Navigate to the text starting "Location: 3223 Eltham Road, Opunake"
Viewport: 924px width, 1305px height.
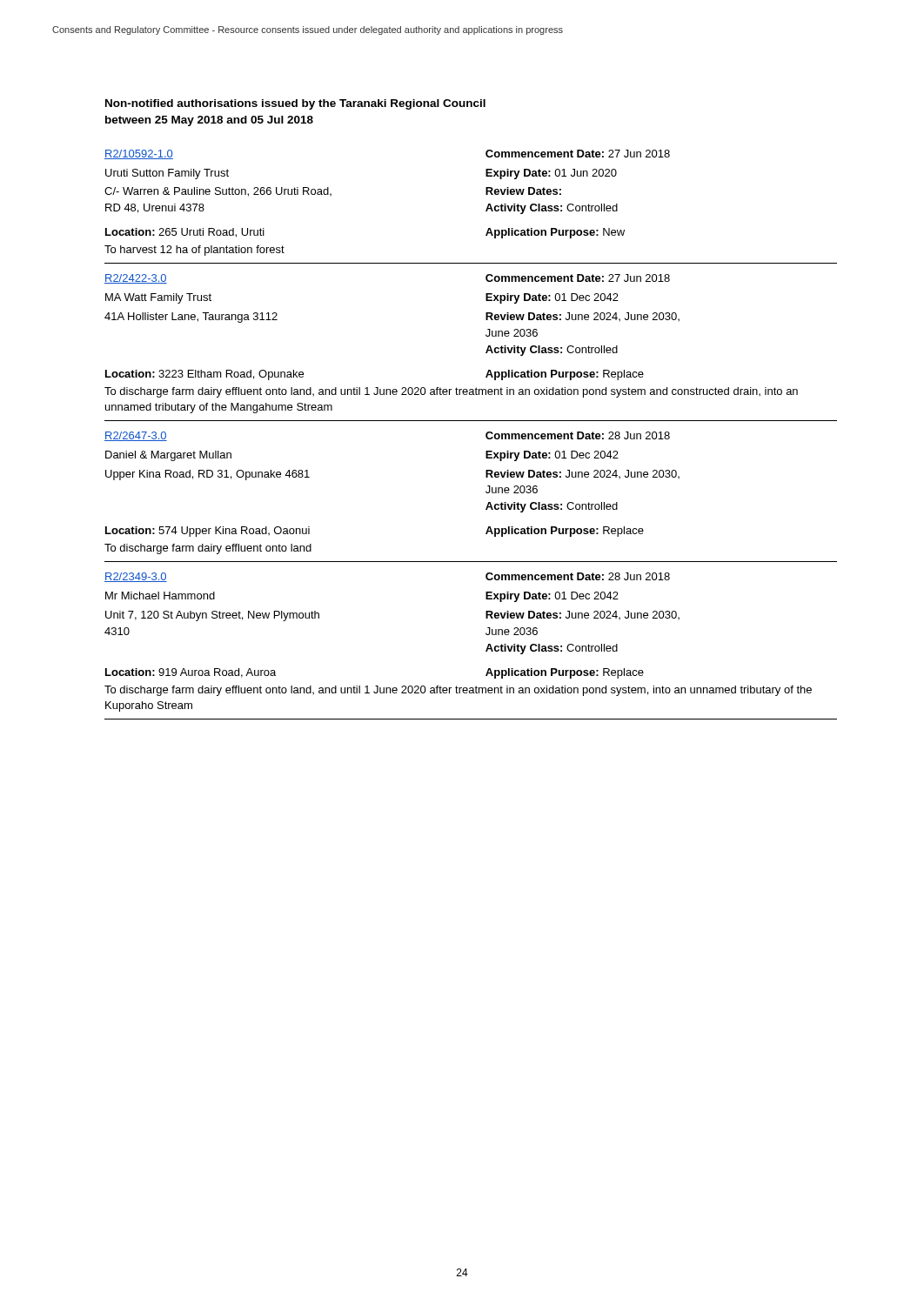pyautogui.click(x=201, y=375)
